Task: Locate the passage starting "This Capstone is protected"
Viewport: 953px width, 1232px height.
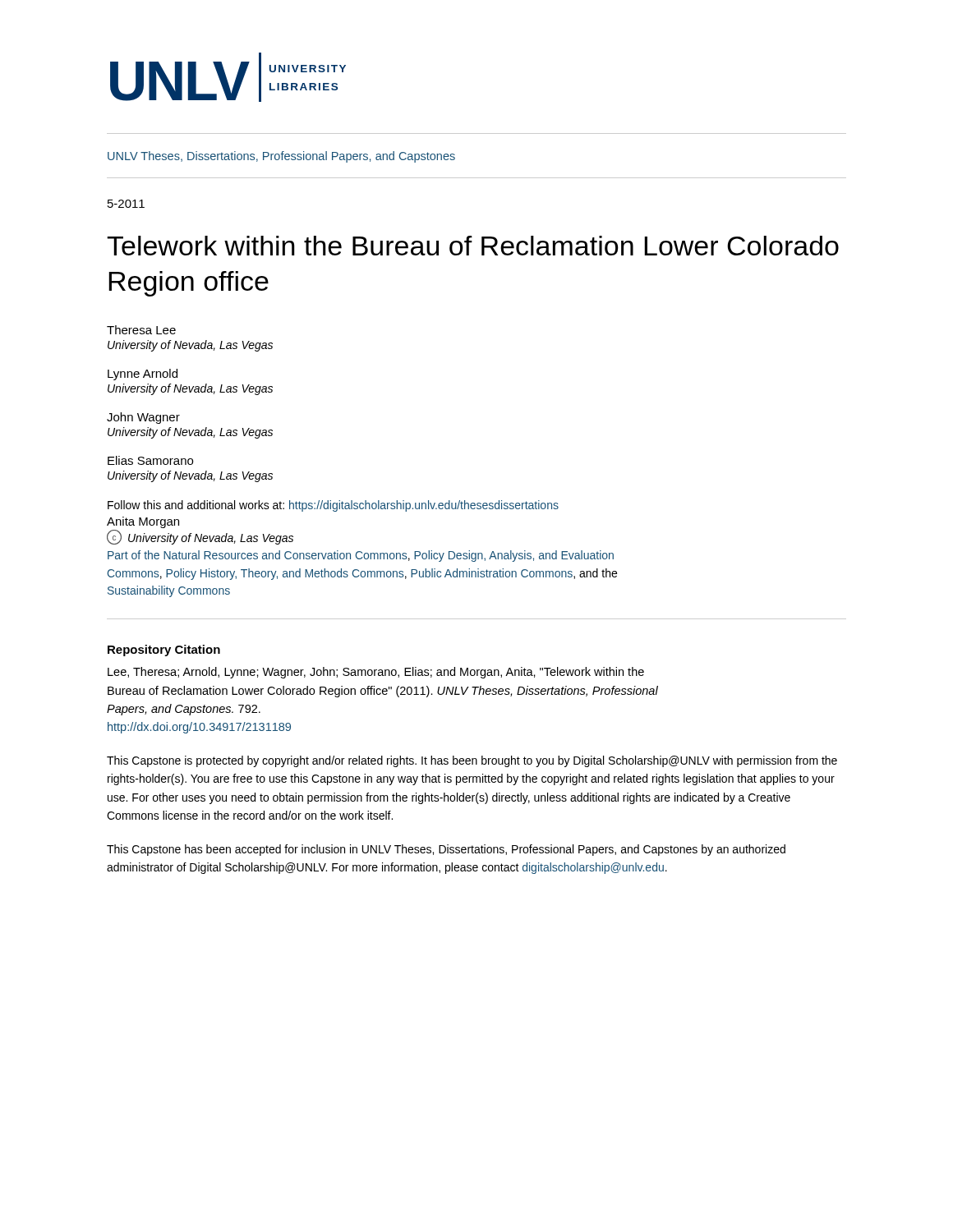Action: pyautogui.click(x=472, y=788)
